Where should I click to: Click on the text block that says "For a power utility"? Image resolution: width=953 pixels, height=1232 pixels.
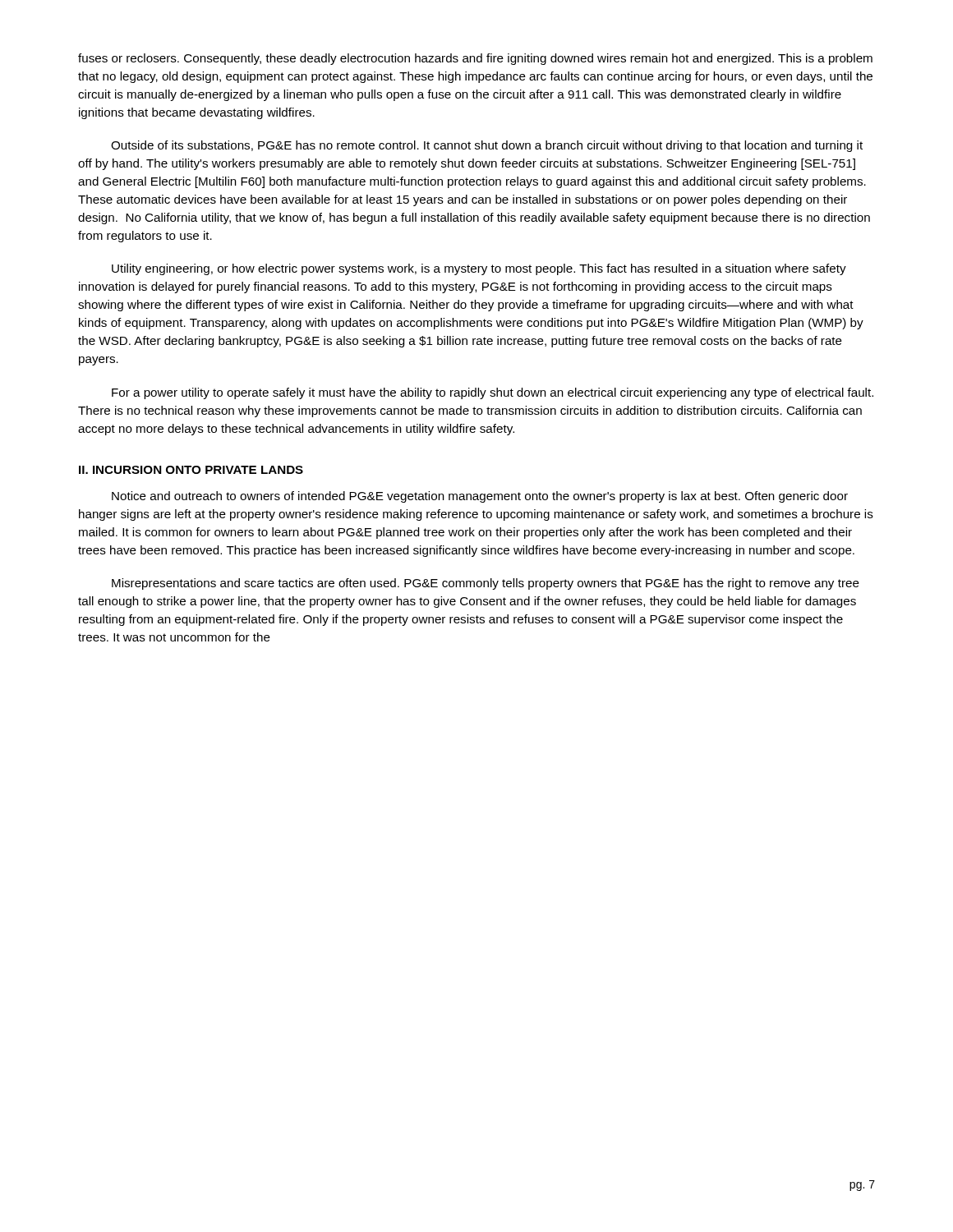click(476, 410)
